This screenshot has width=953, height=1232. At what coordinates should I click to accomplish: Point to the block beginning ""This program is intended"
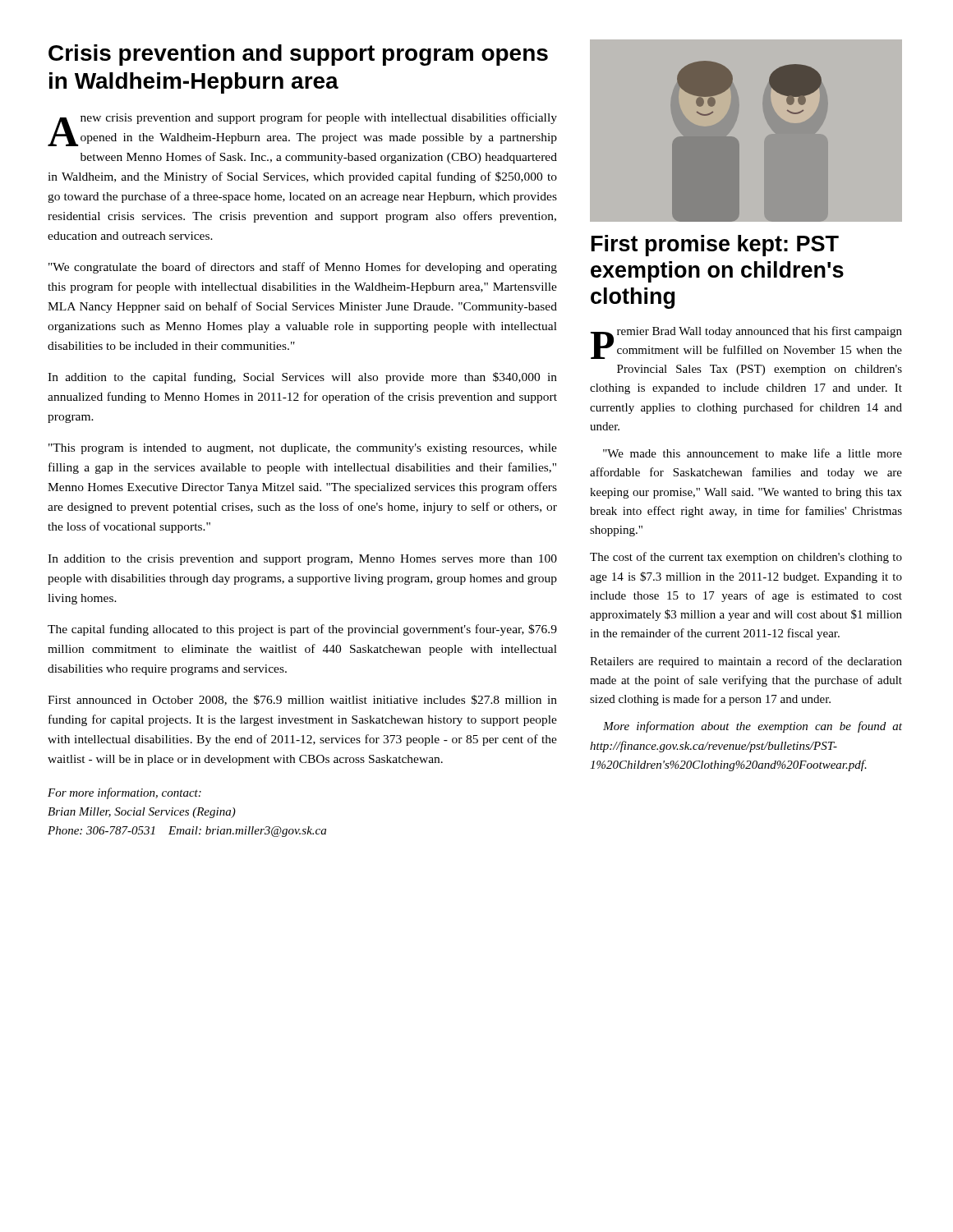click(302, 487)
